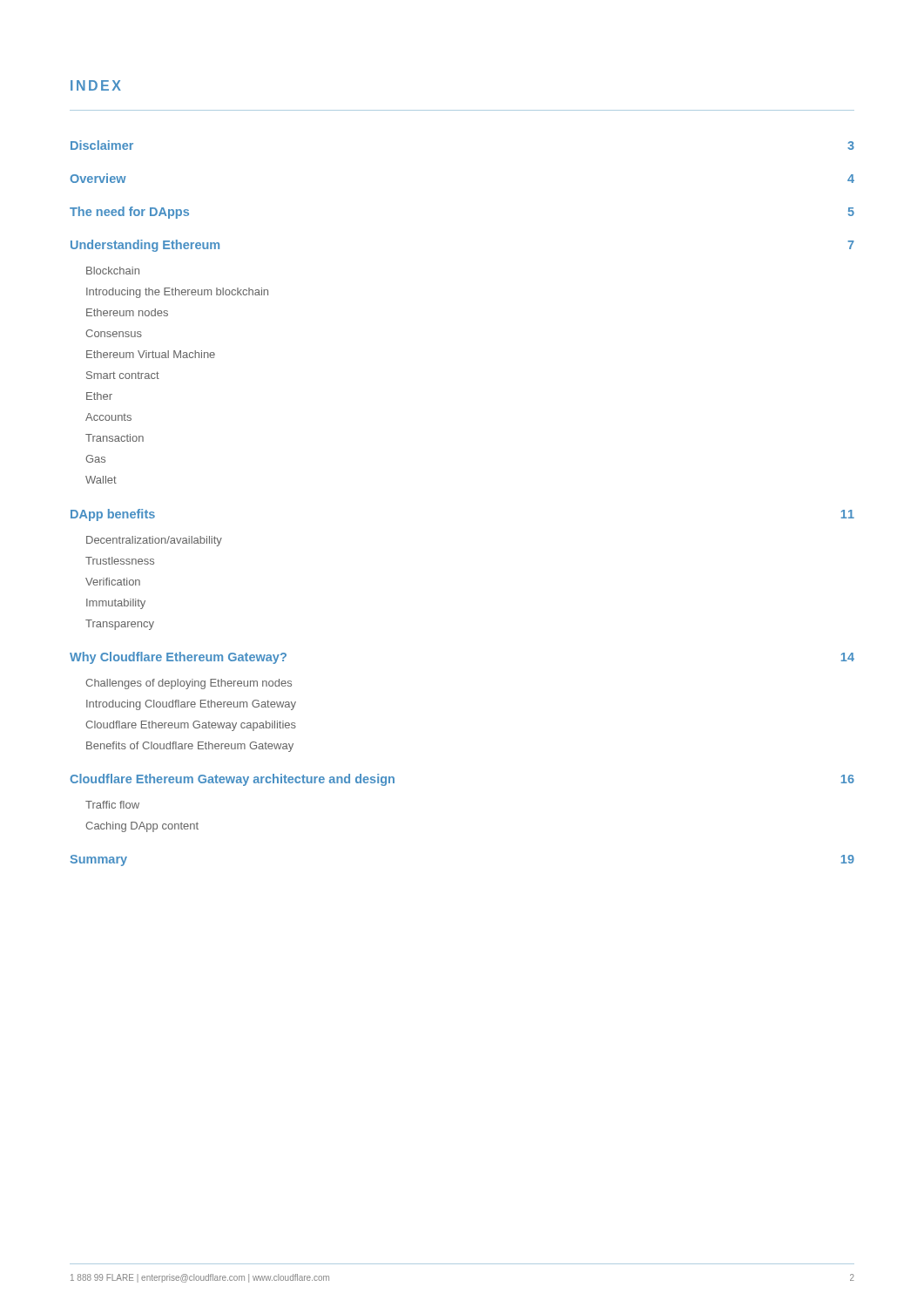Find the element starting "Why Cloudflare Ethereum Gateway? 14"
The width and height of the screenshot is (924, 1307).
pyautogui.click(x=183, y=657)
